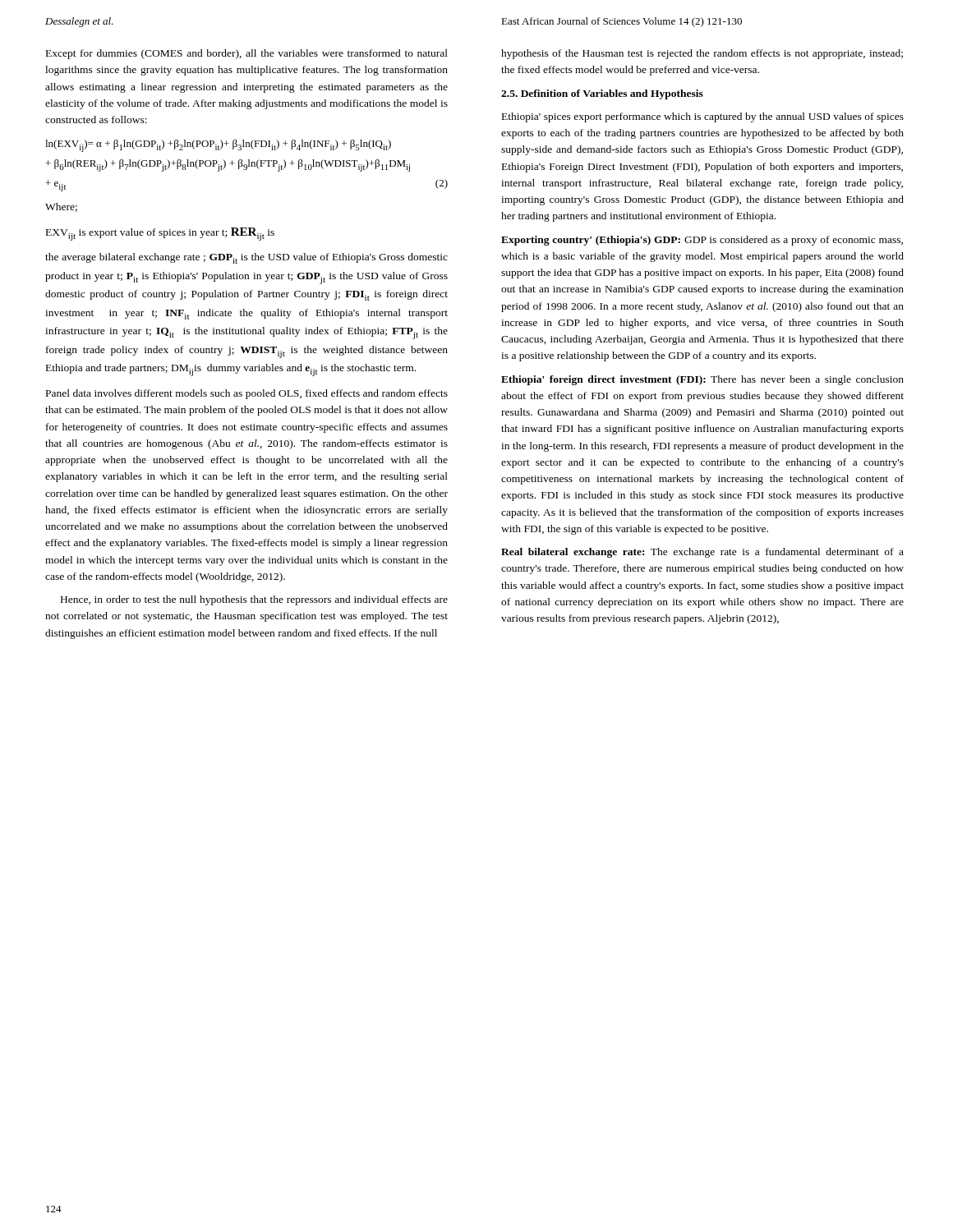Select the region starting "Ethiopia' spices export"
Viewport: 953px width, 1232px height.
point(702,166)
